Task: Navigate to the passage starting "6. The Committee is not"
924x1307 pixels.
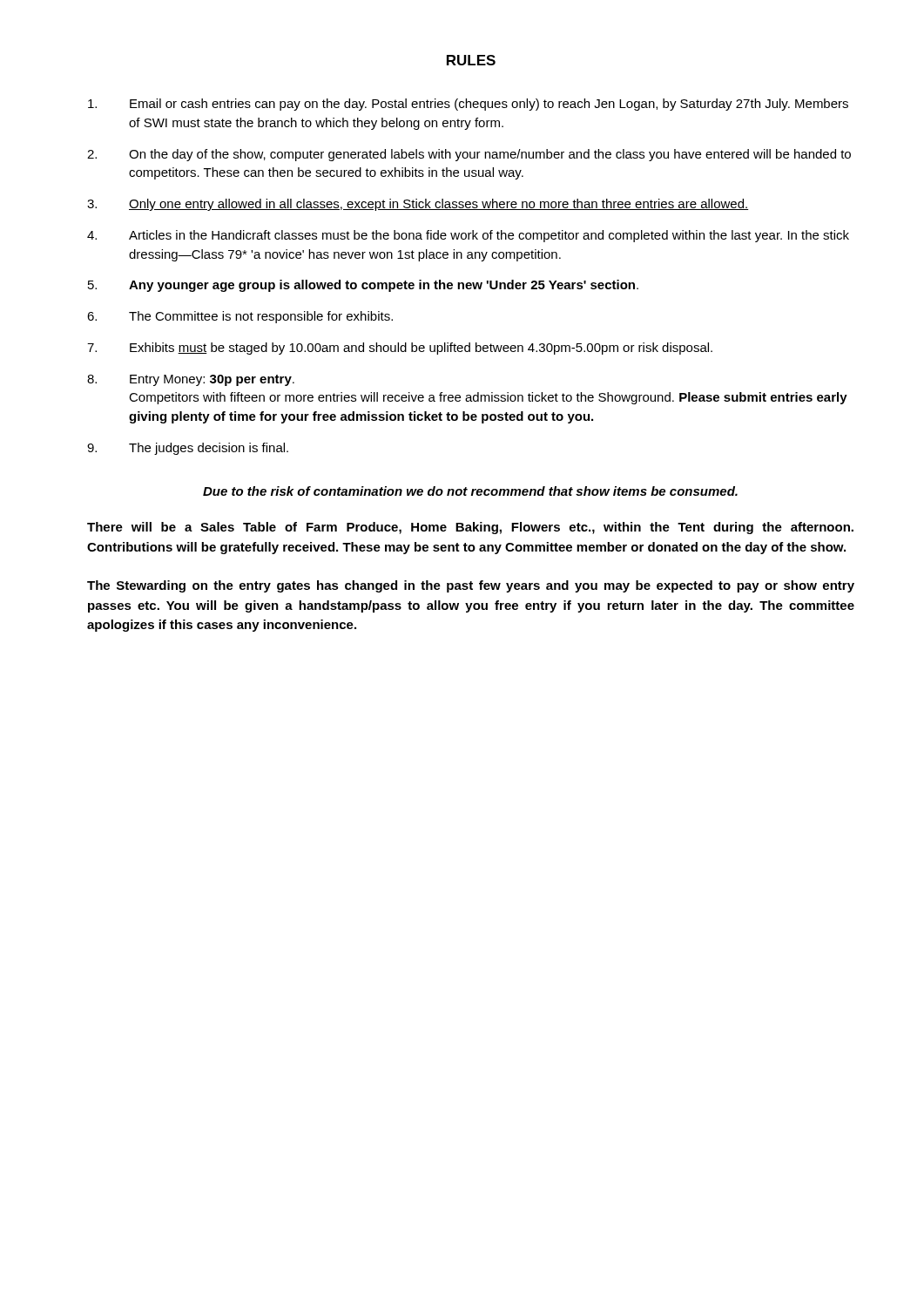Action: coord(240,317)
